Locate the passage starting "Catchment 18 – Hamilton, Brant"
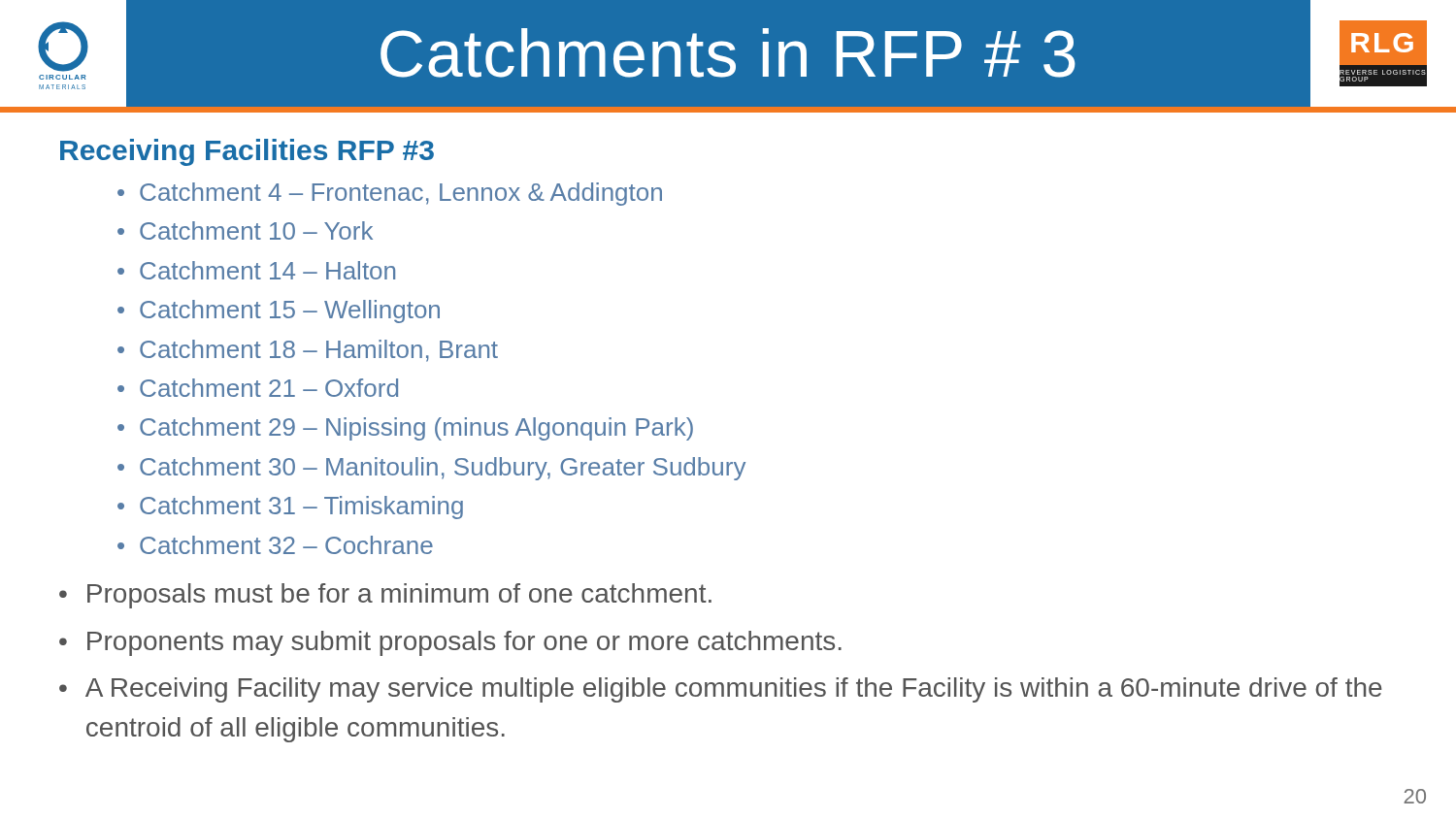 pos(318,349)
